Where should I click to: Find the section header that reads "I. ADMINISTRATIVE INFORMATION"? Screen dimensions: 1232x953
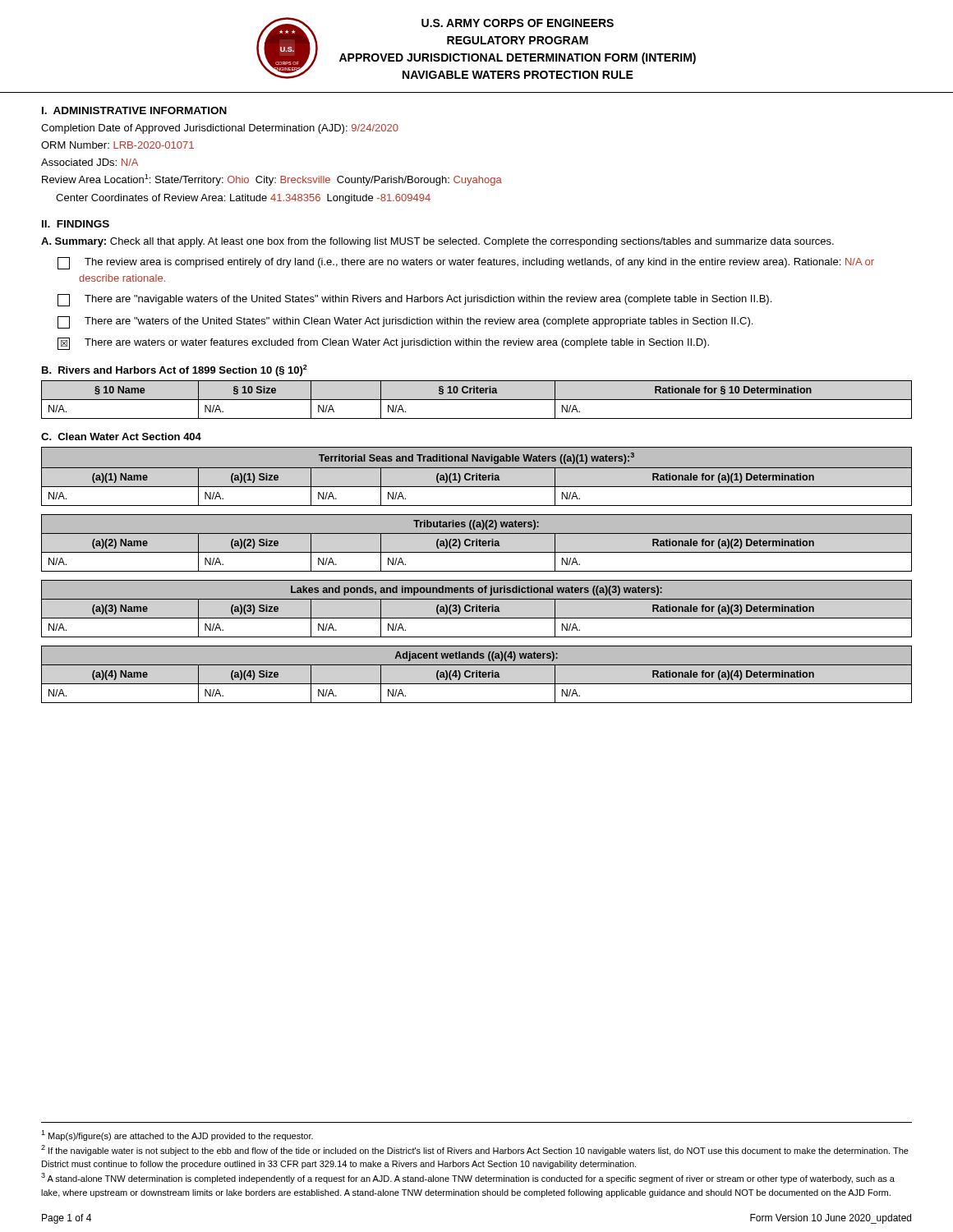134,111
